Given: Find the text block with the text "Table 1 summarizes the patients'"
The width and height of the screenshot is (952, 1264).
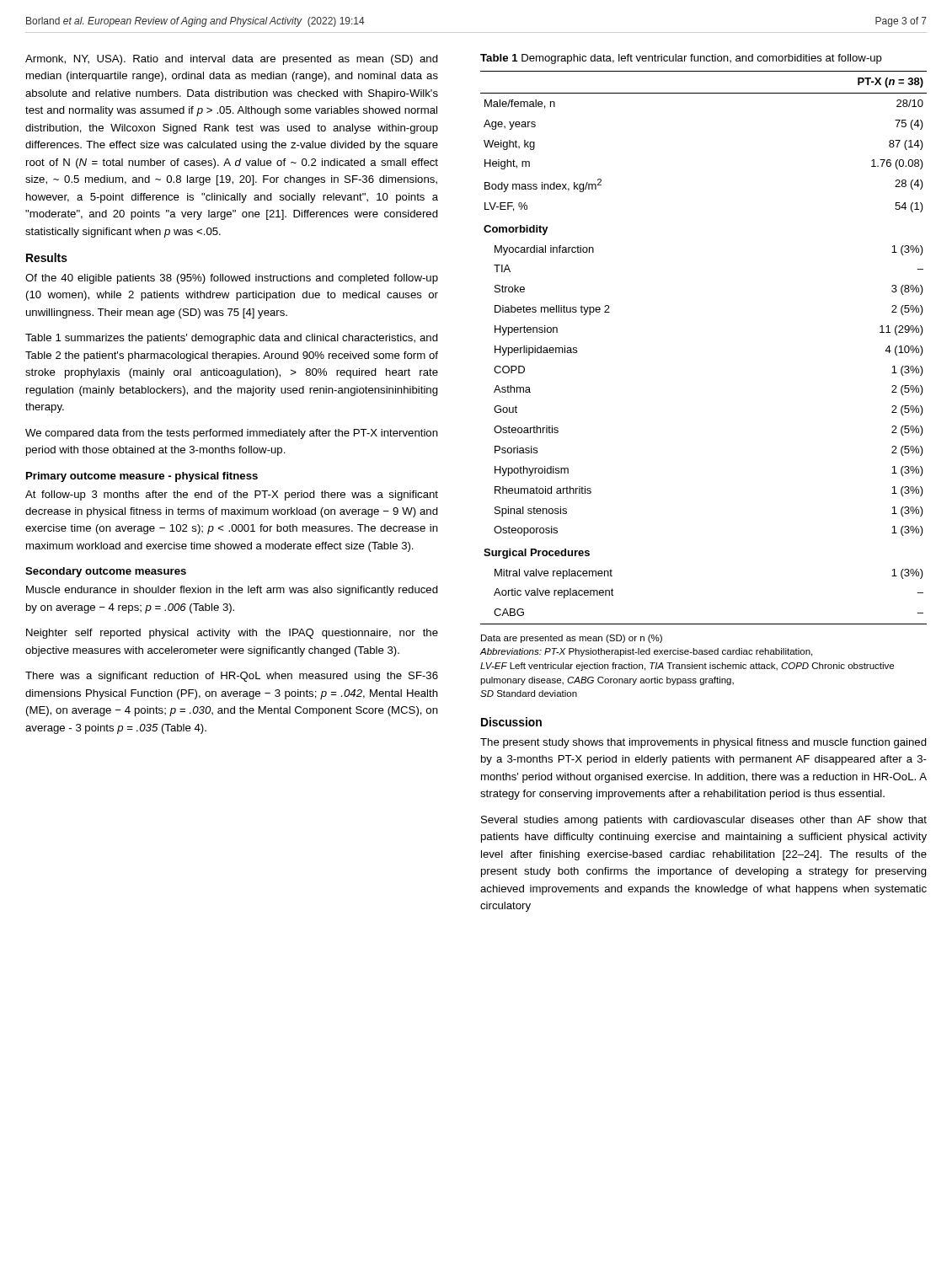Looking at the screenshot, I should (232, 372).
